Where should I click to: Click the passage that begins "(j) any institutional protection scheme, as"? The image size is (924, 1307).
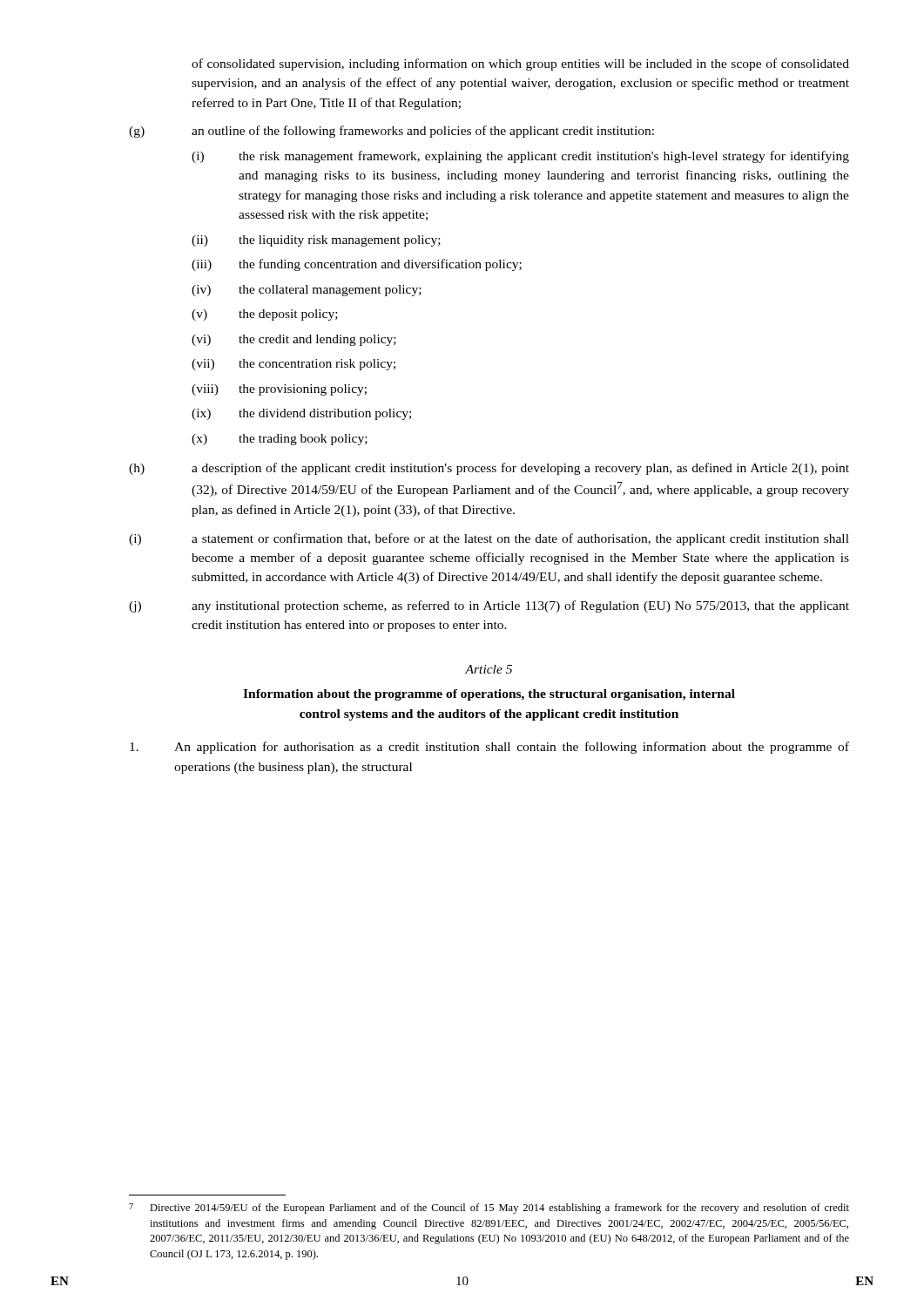[x=489, y=616]
